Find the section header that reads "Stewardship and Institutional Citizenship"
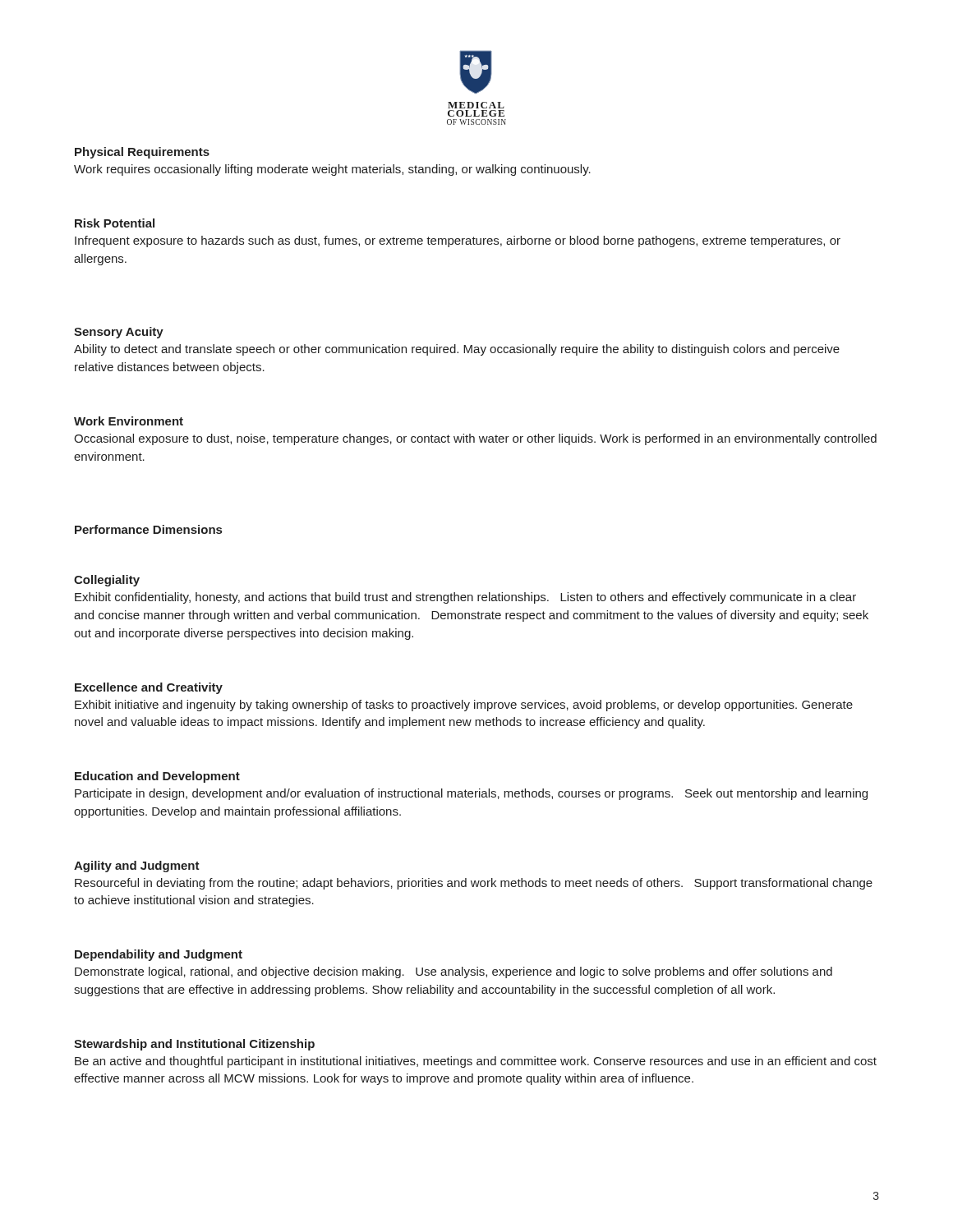 tap(194, 1043)
